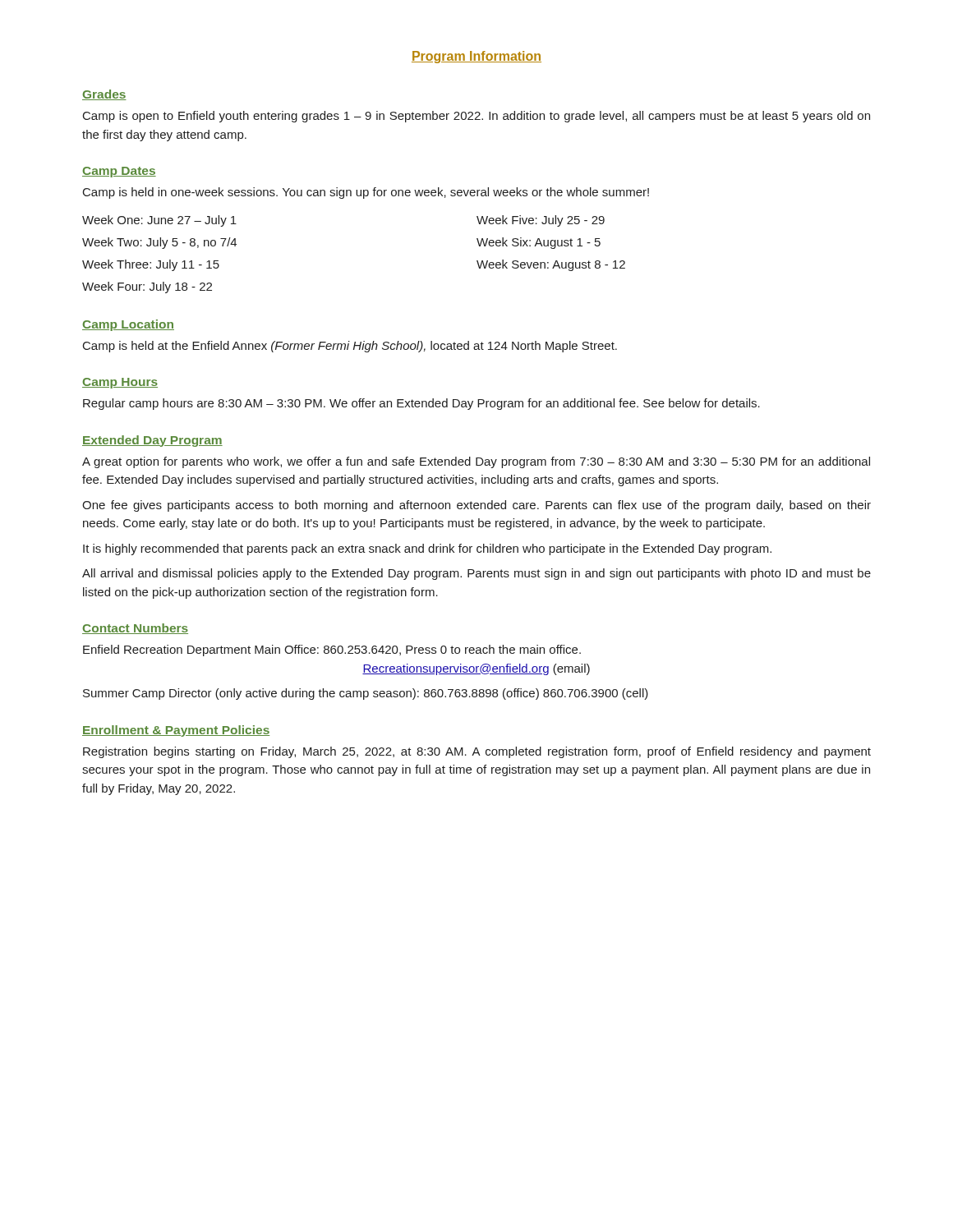
Task: Find "Camp Hours" on this page
Action: (120, 381)
